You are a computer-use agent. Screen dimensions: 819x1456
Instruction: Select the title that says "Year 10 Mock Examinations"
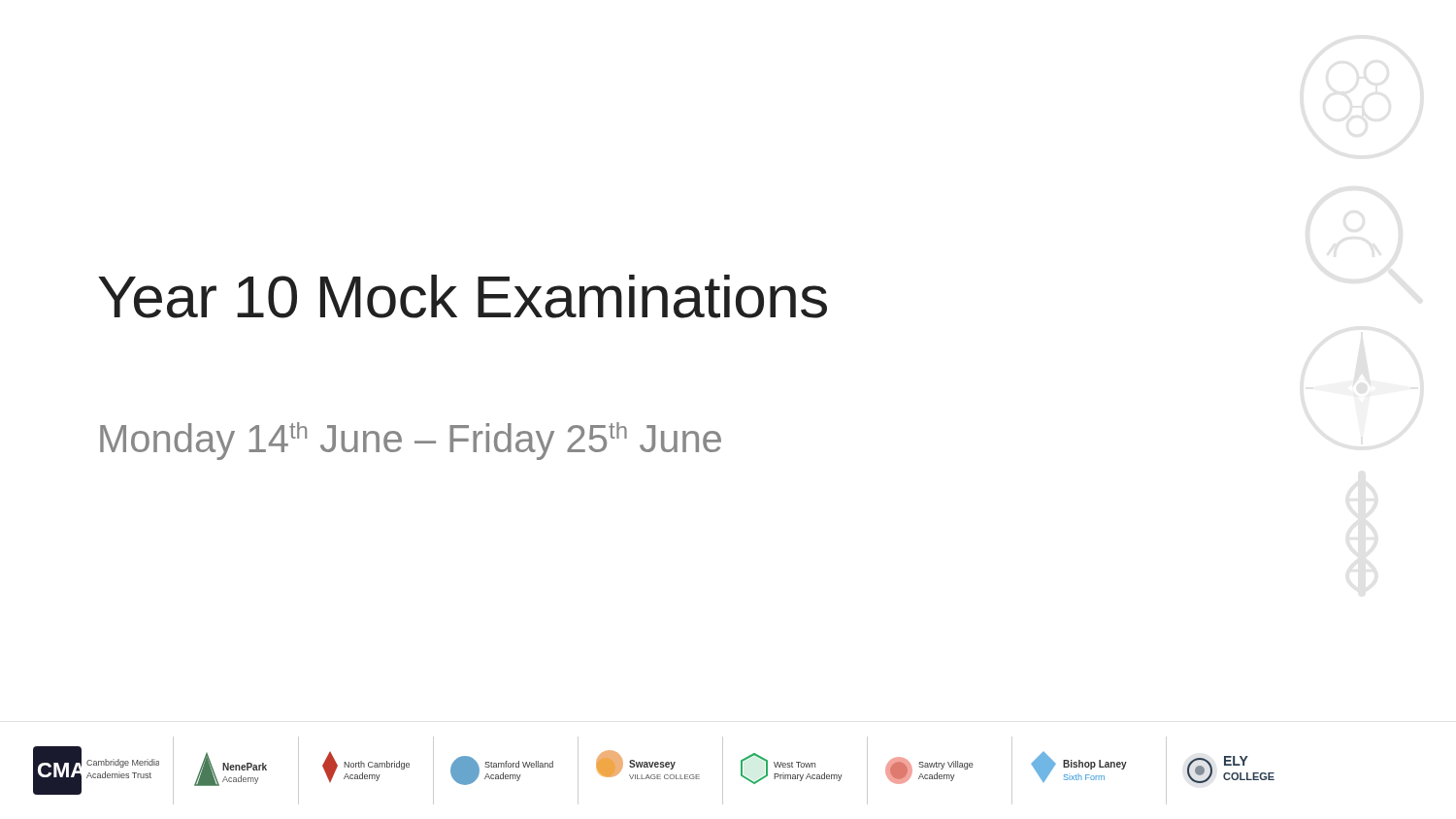[x=463, y=296]
